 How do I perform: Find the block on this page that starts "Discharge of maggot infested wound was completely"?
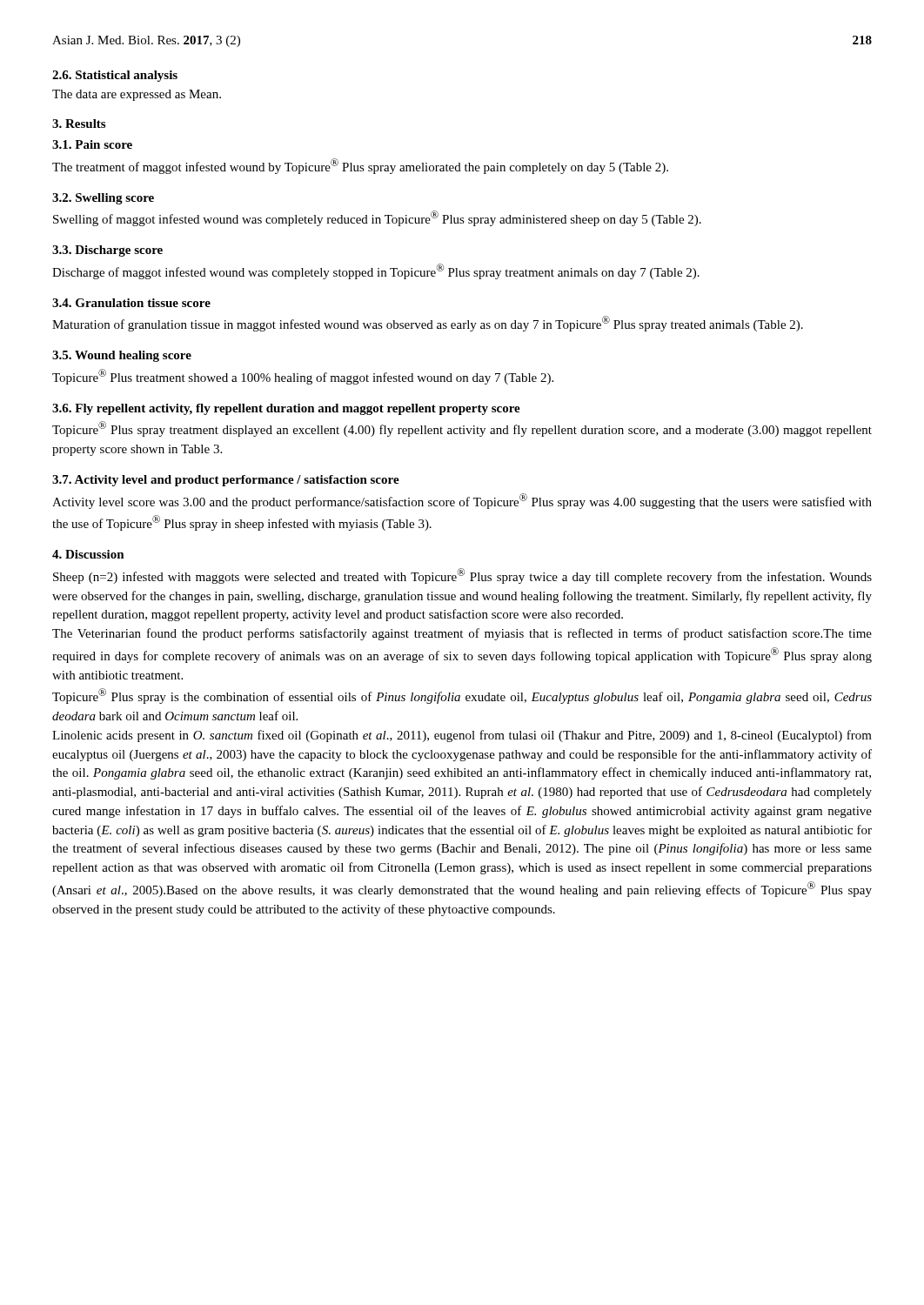(x=462, y=271)
